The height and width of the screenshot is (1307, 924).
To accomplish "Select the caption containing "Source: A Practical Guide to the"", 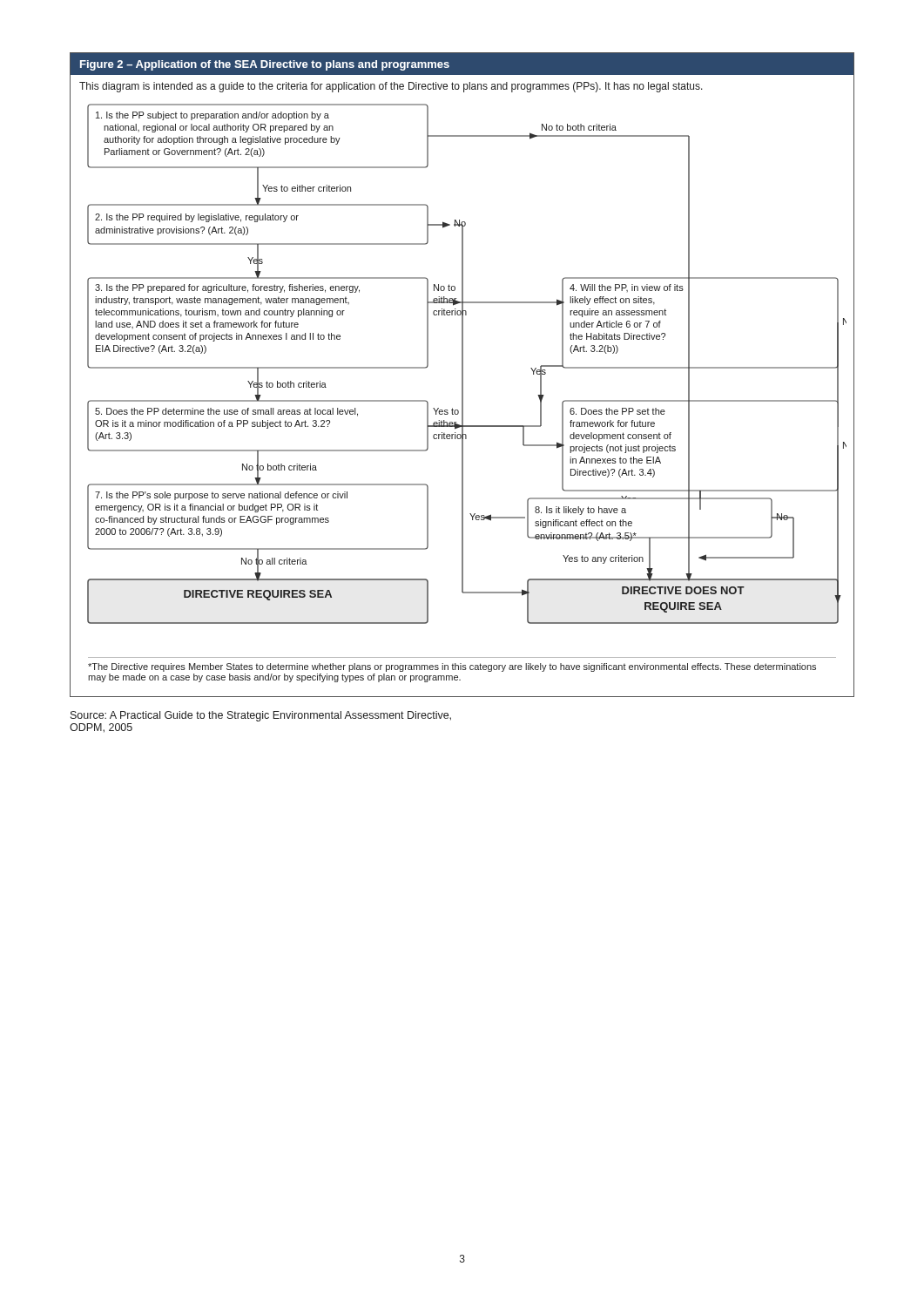I will (x=261, y=721).
